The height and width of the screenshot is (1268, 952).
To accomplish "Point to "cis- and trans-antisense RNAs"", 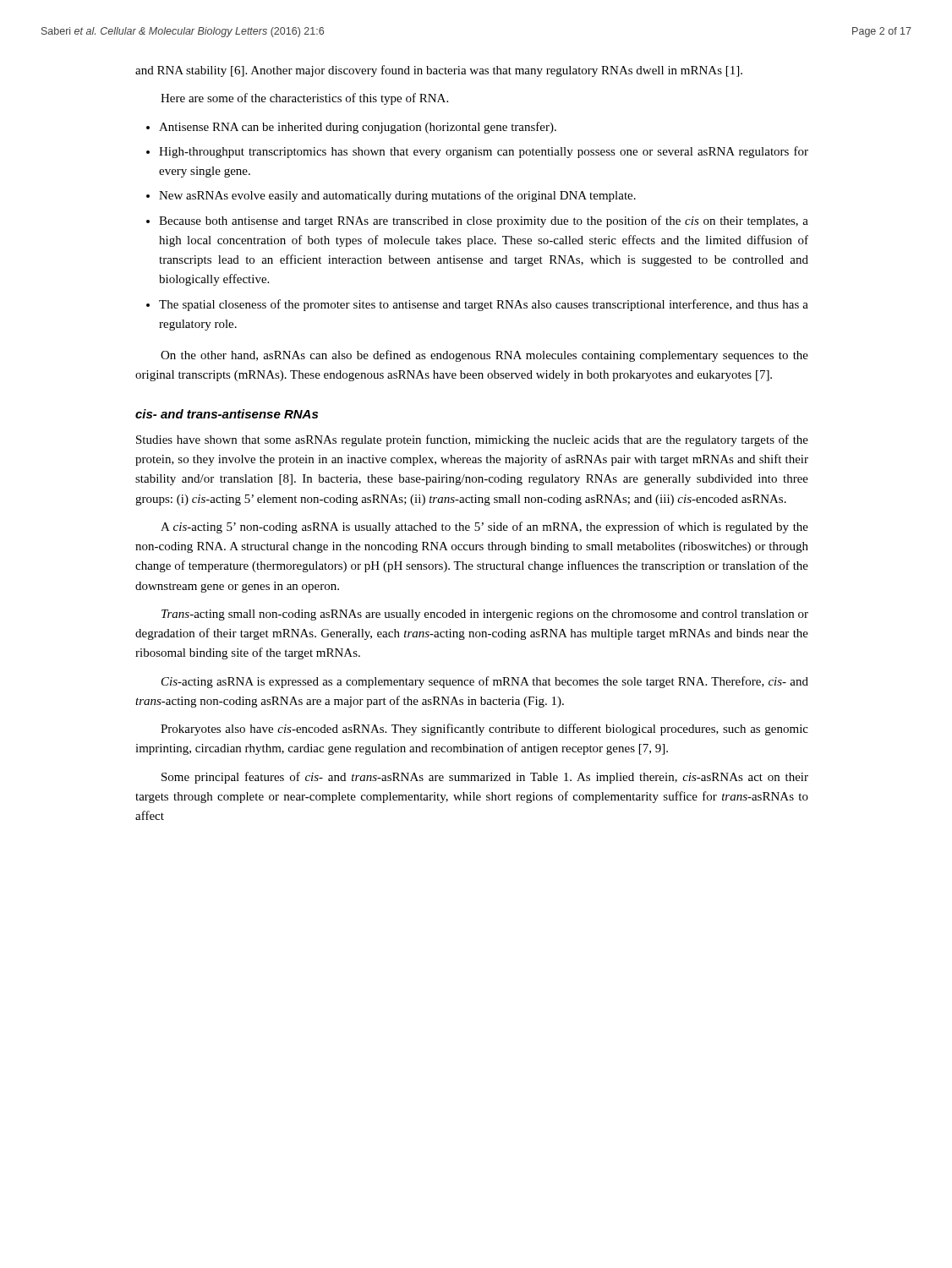I will [227, 413].
